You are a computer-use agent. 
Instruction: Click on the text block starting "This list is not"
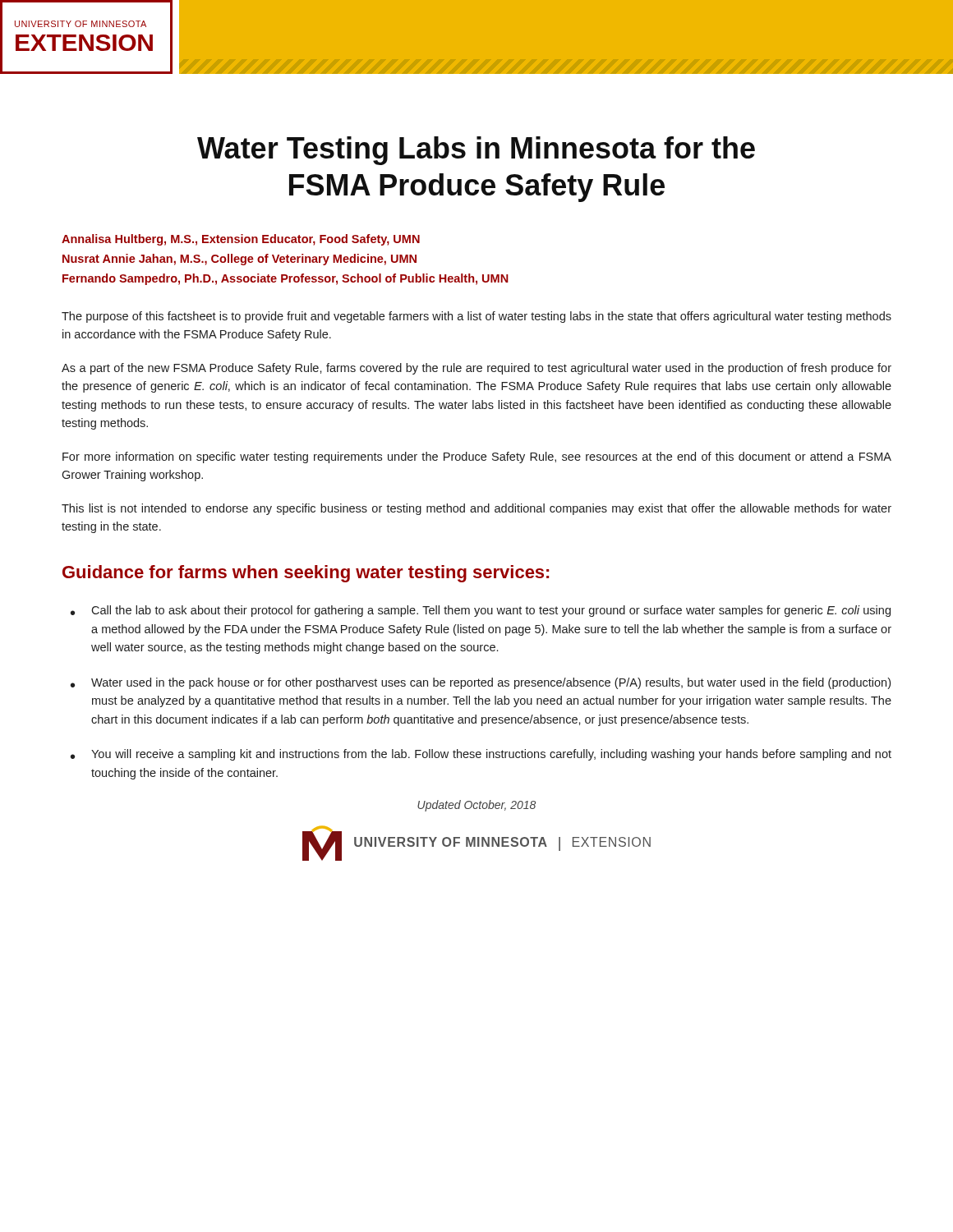click(476, 517)
